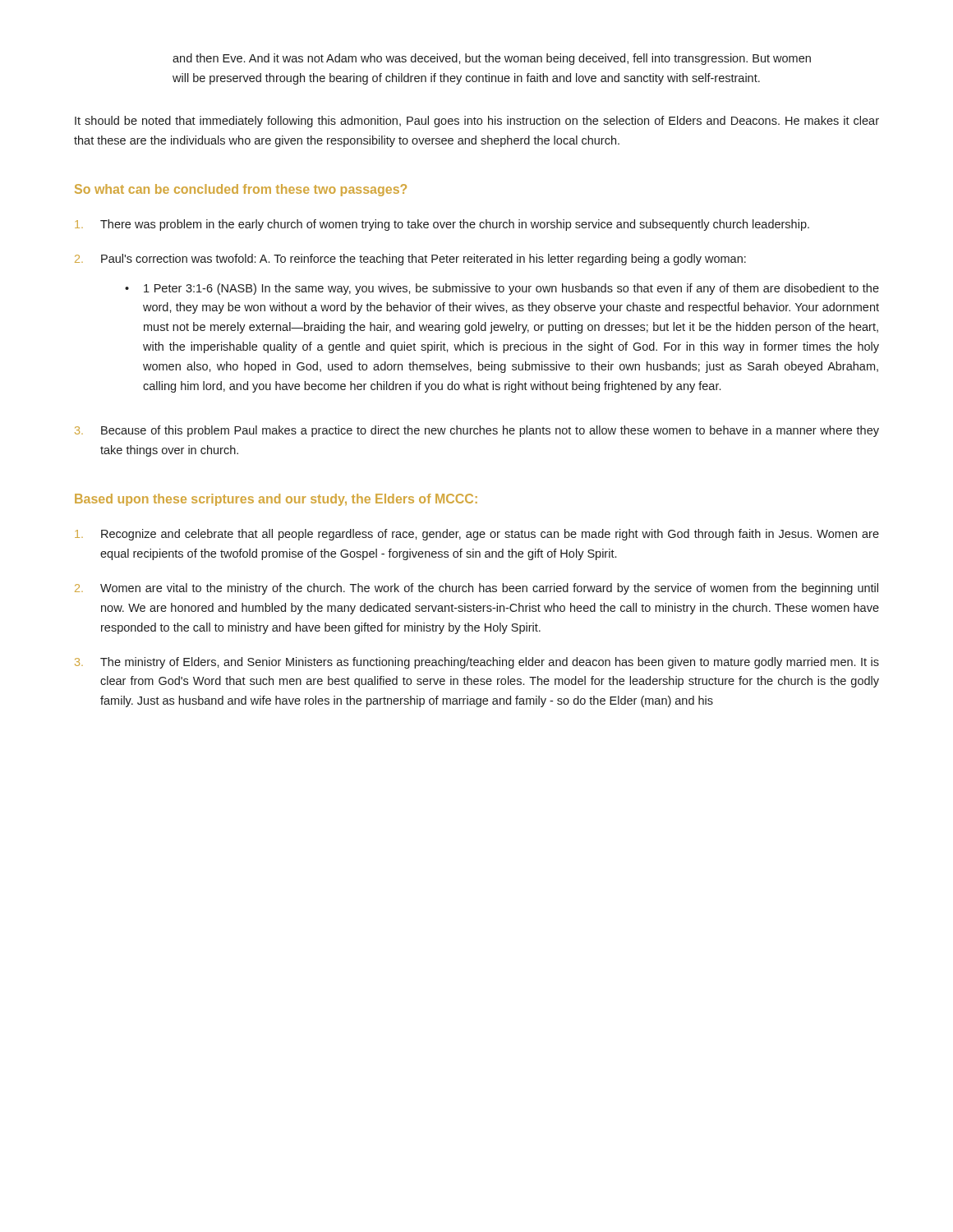Point to the block starting "and then Eve. And it was not Adam"
Viewport: 953px width, 1232px height.
(x=492, y=68)
